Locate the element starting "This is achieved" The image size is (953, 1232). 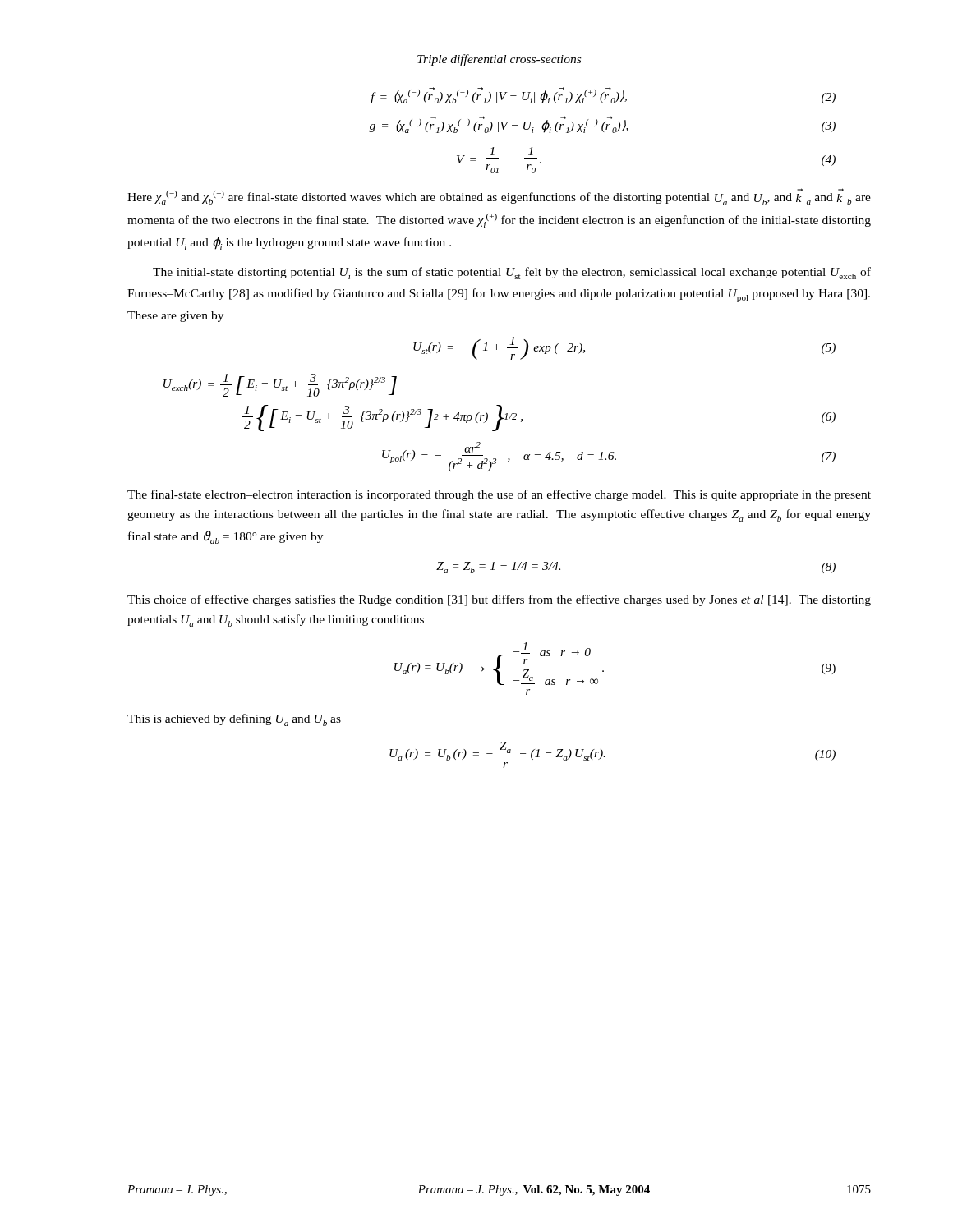[234, 719]
